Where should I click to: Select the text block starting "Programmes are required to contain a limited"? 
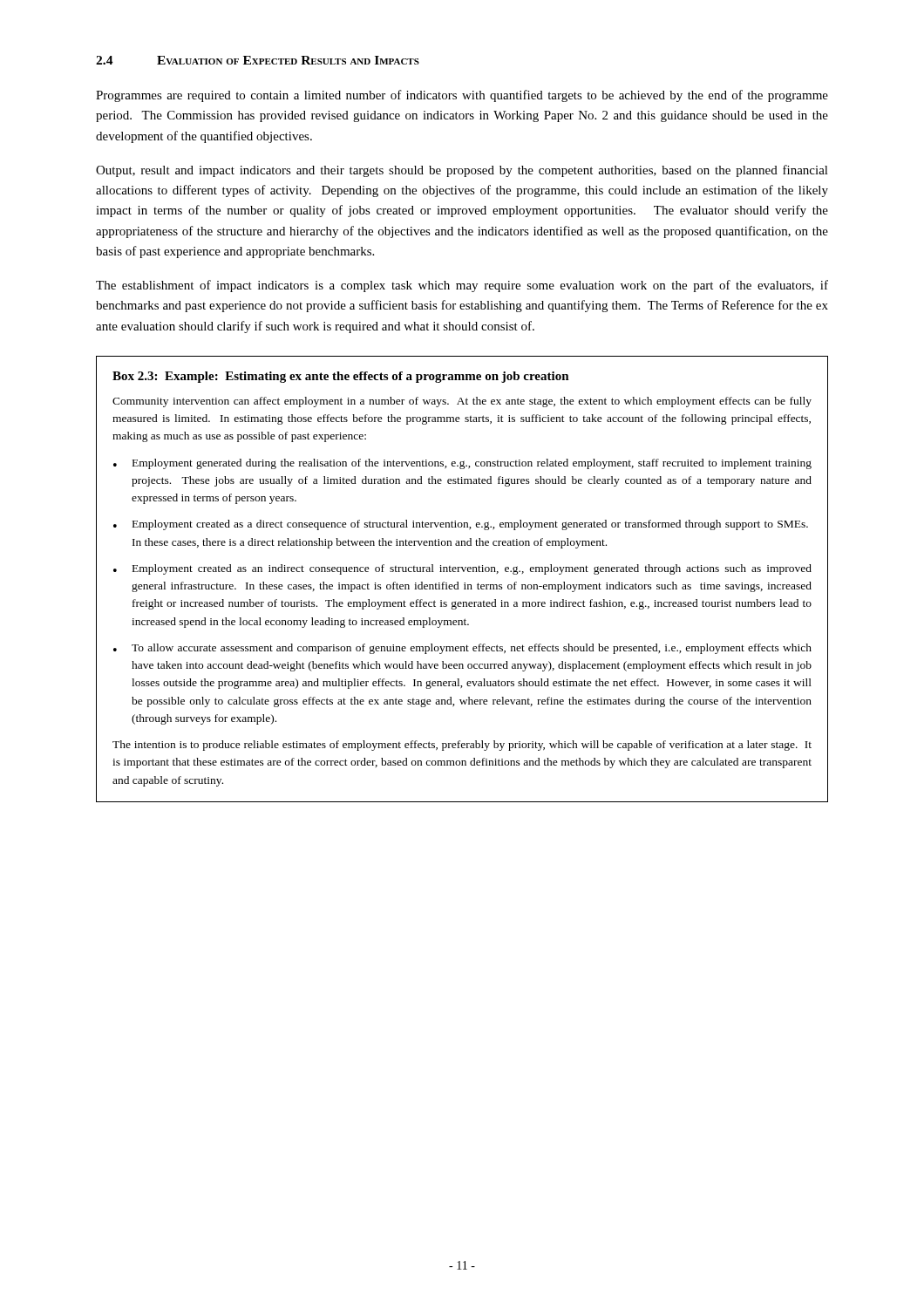tap(462, 115)
